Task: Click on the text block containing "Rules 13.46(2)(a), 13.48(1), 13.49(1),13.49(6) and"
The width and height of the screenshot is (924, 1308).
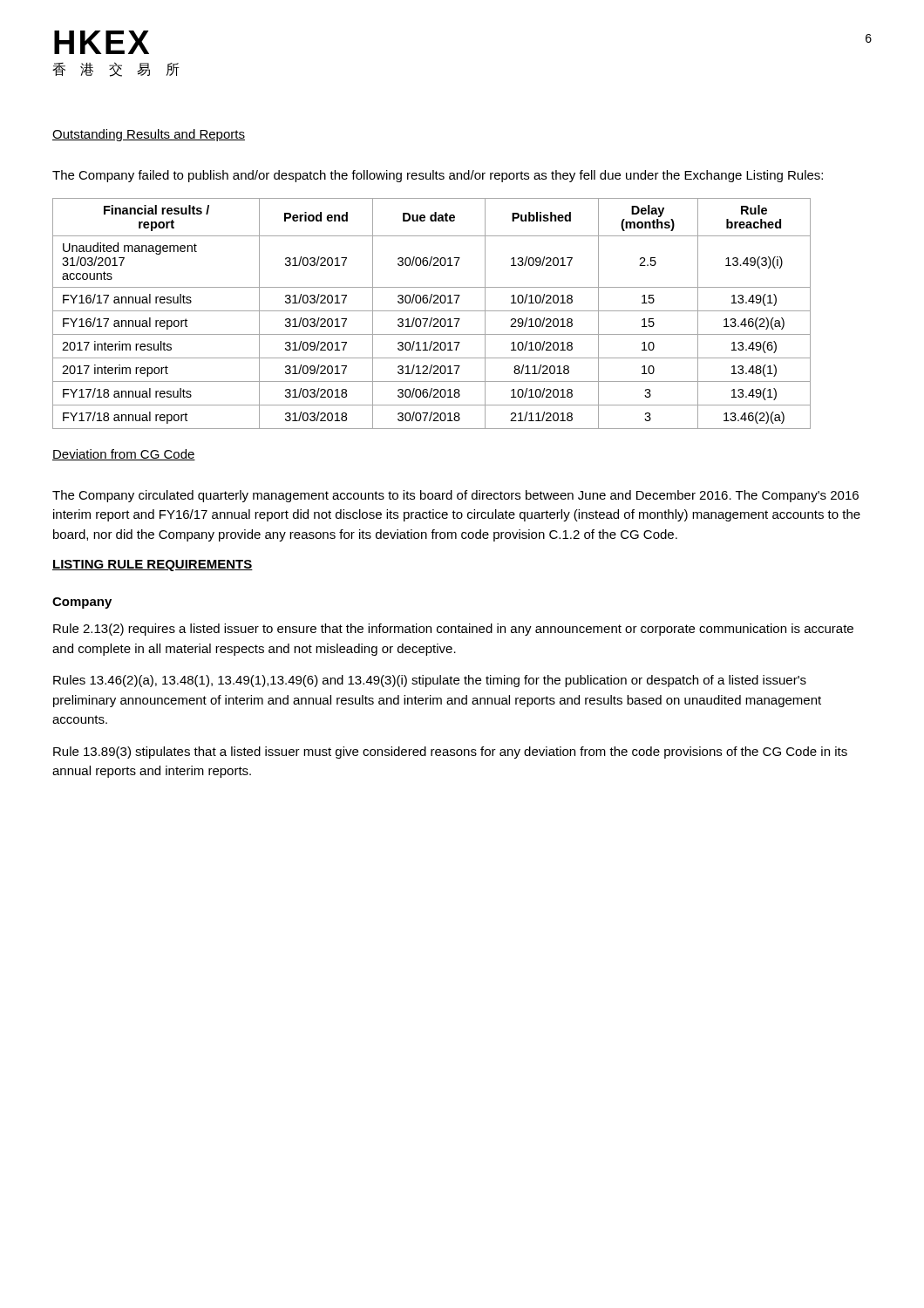Action: [x=437, y=699]
